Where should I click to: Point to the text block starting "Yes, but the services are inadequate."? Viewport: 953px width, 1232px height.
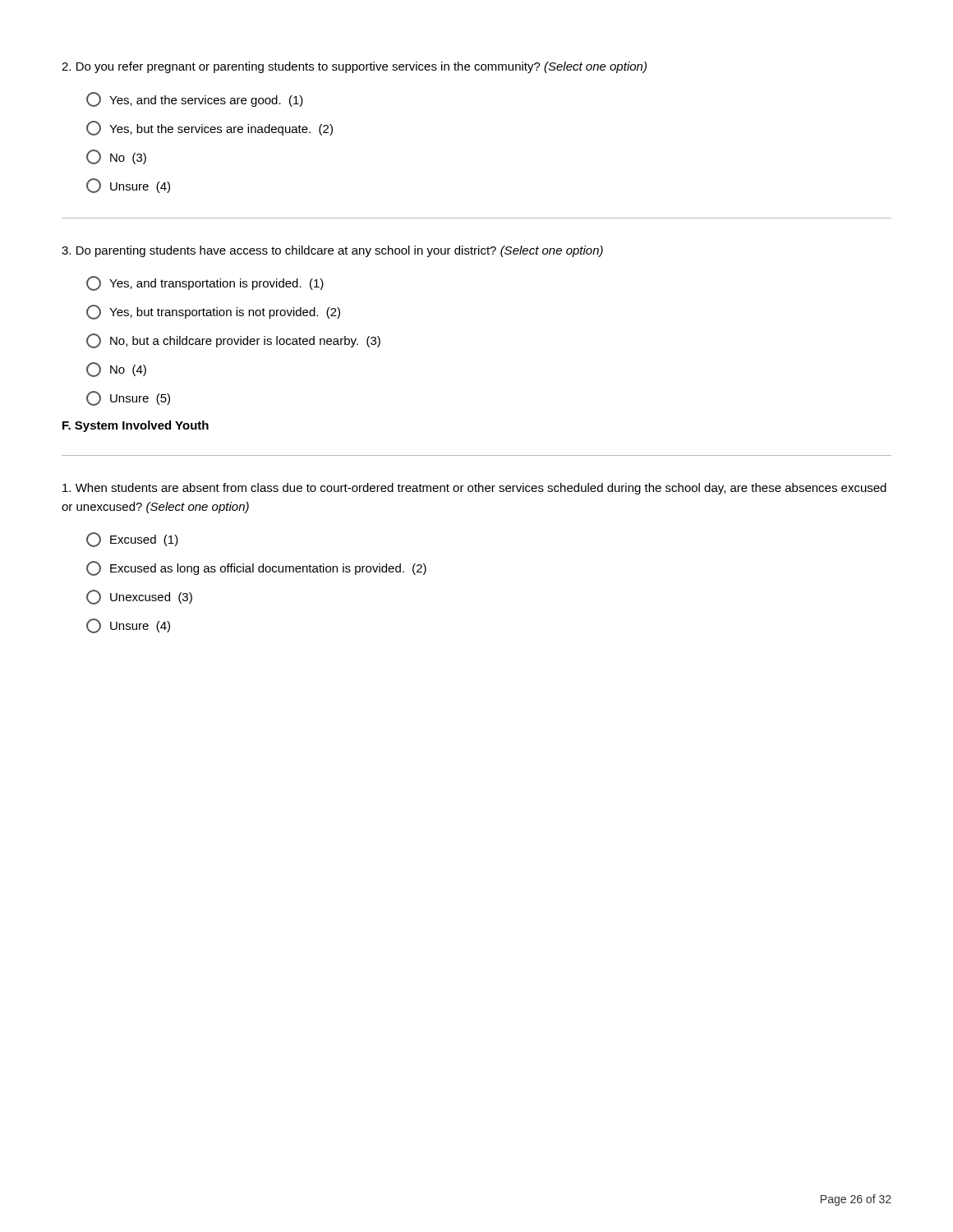pyautogui.click(x=210, y=128)
